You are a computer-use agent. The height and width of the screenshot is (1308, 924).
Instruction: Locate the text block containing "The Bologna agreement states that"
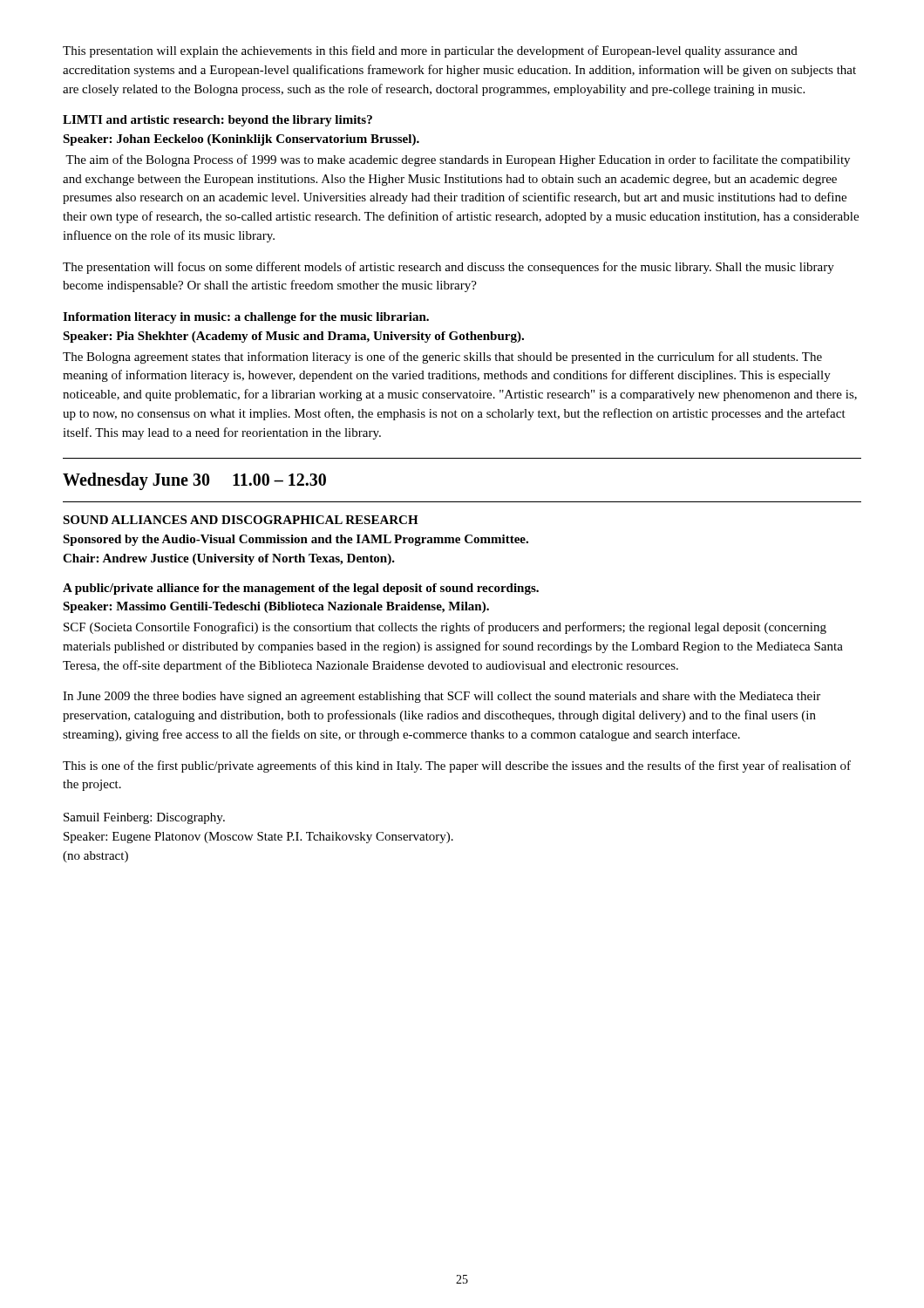(460, 394)
